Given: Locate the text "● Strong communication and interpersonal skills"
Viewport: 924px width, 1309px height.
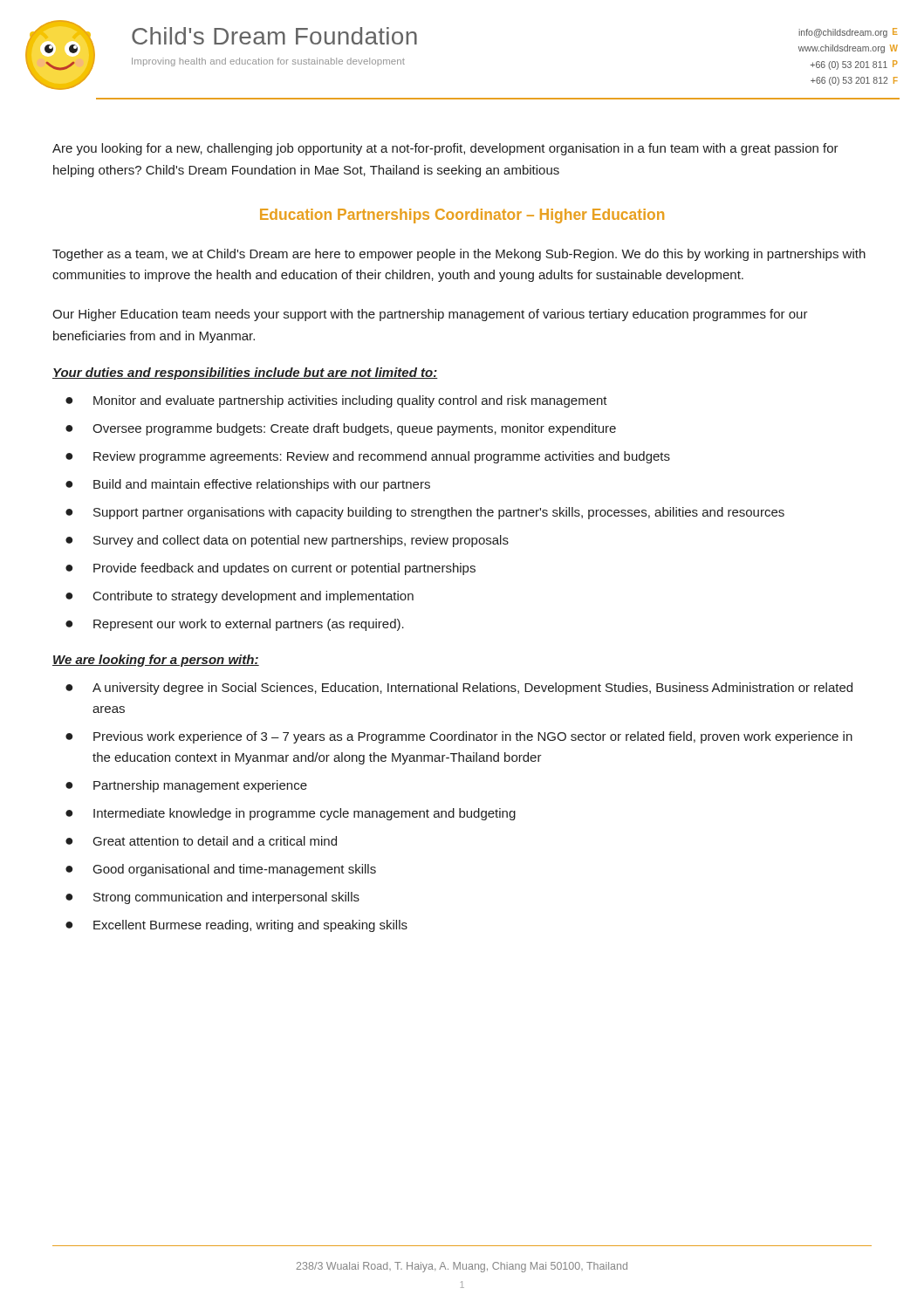Looking at the screenshot, I should click(206, 897).
